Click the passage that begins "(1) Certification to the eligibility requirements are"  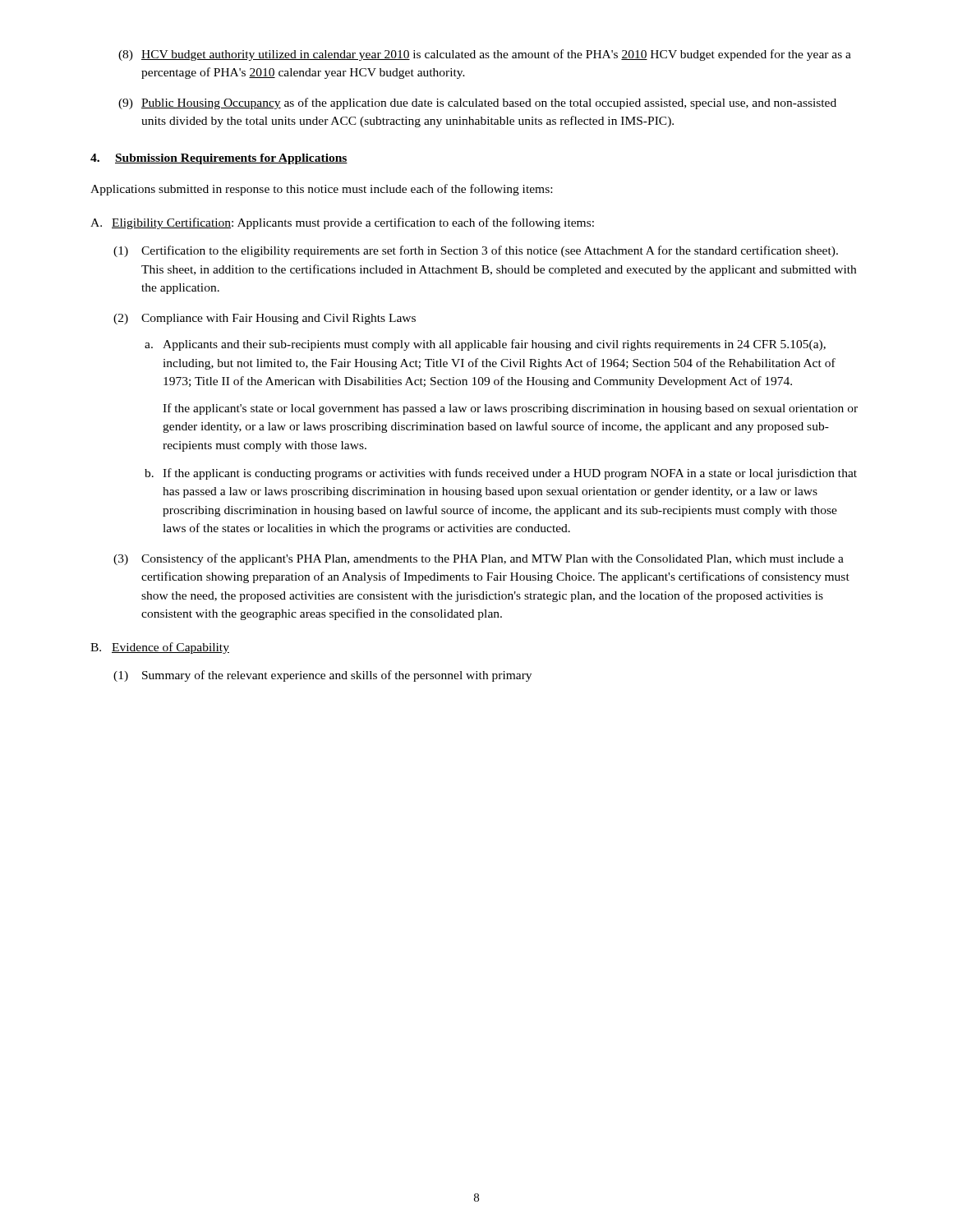(x=488, y=269)
